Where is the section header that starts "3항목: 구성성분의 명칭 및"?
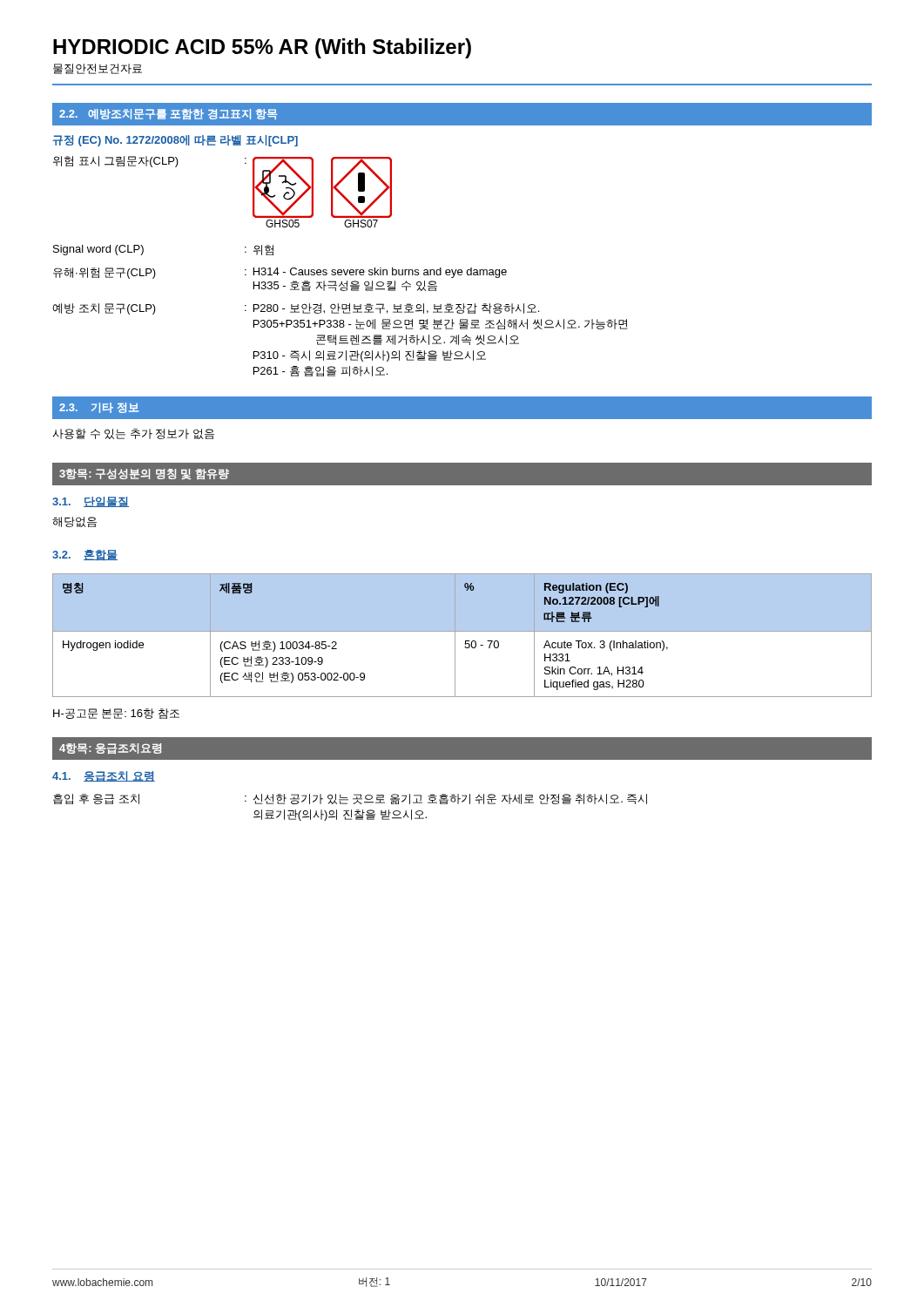The image size is (924, 1307). [x=144, y=474]
